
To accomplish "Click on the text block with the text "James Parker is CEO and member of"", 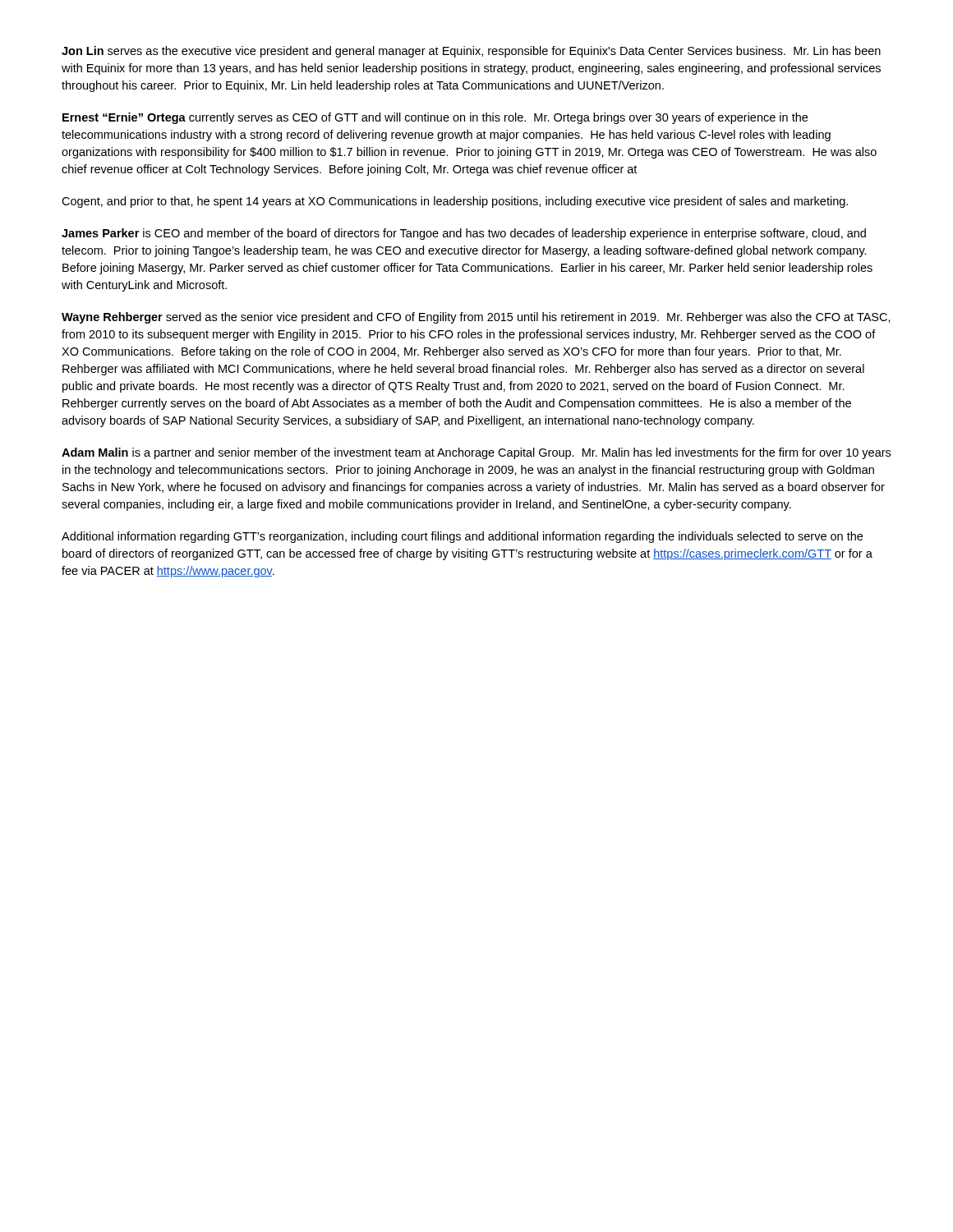I will (x=467, y=259).
